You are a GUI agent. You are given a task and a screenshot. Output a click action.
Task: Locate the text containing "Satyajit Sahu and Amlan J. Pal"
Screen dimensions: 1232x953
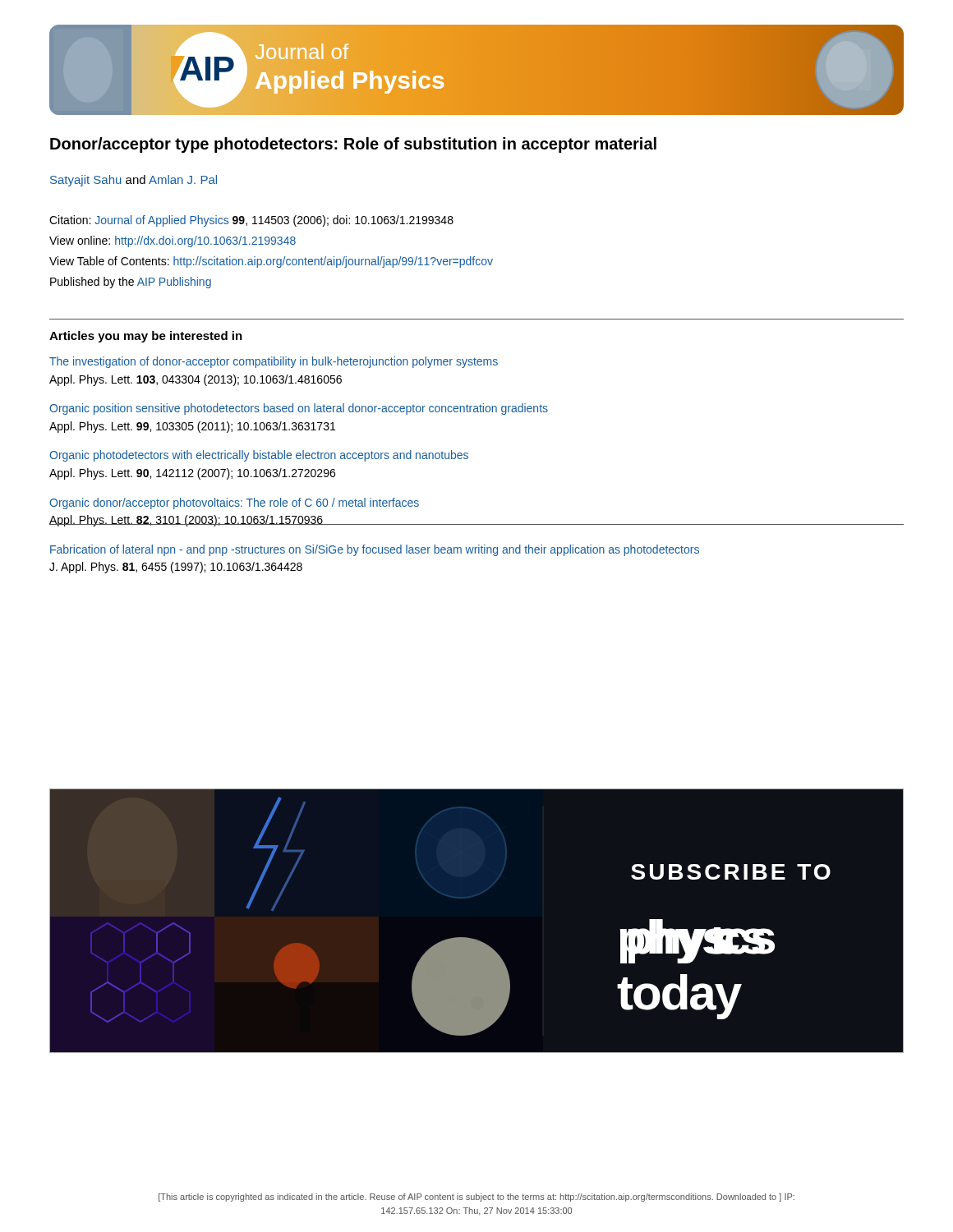click(x=134, y=179)
